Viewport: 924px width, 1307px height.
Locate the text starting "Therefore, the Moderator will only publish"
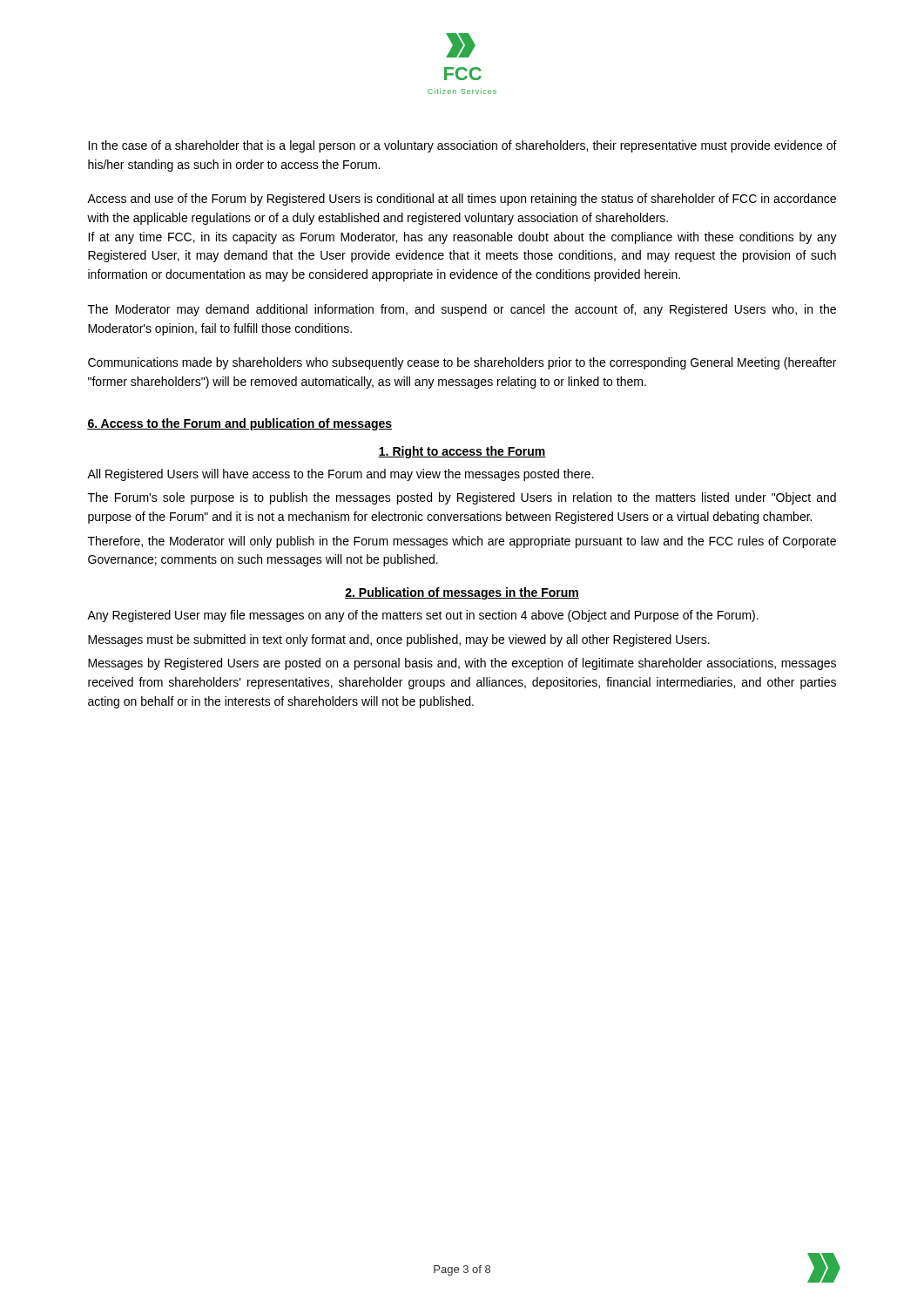[x=462, y=550]
